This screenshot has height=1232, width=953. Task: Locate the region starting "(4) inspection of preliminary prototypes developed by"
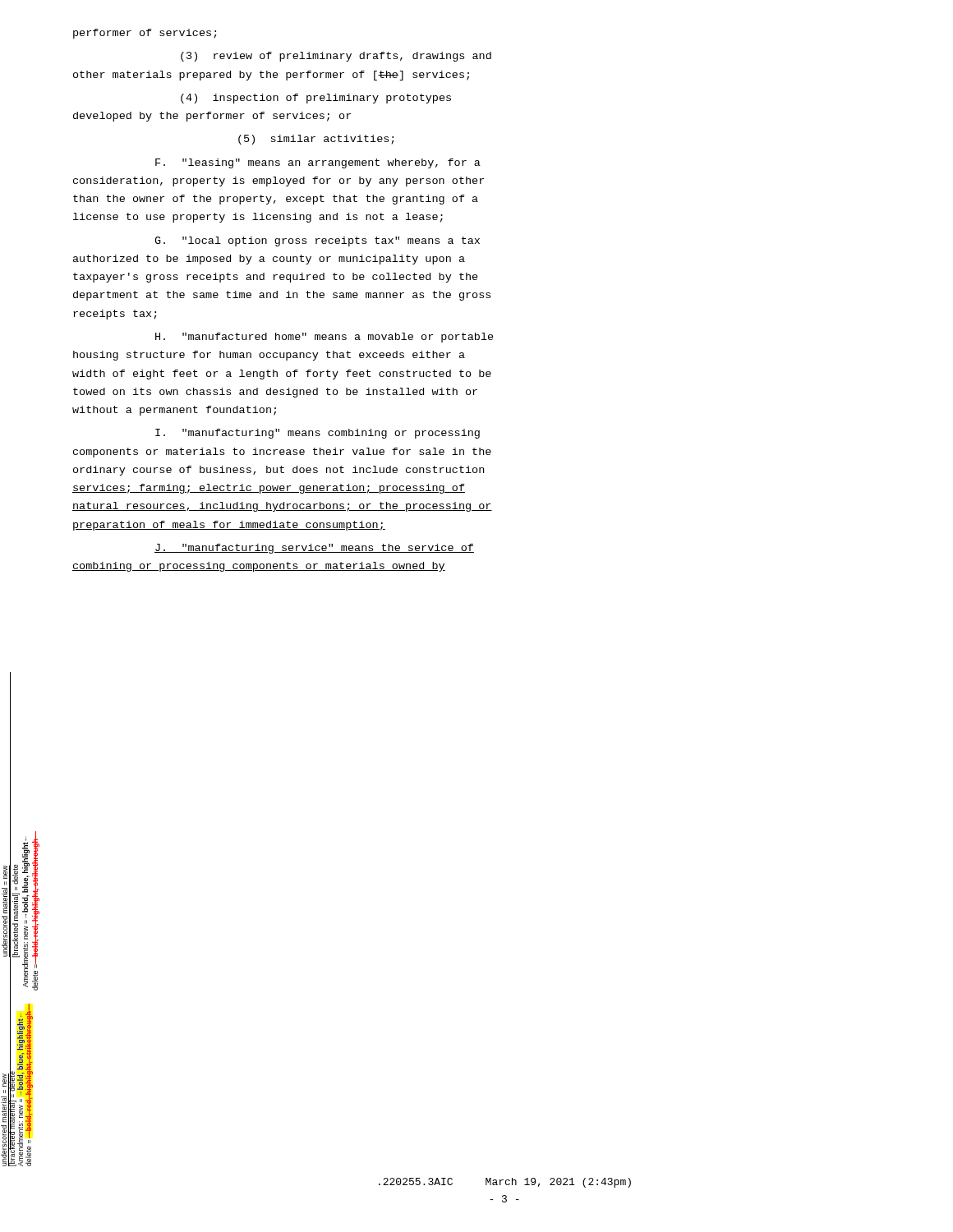(316, 99)
